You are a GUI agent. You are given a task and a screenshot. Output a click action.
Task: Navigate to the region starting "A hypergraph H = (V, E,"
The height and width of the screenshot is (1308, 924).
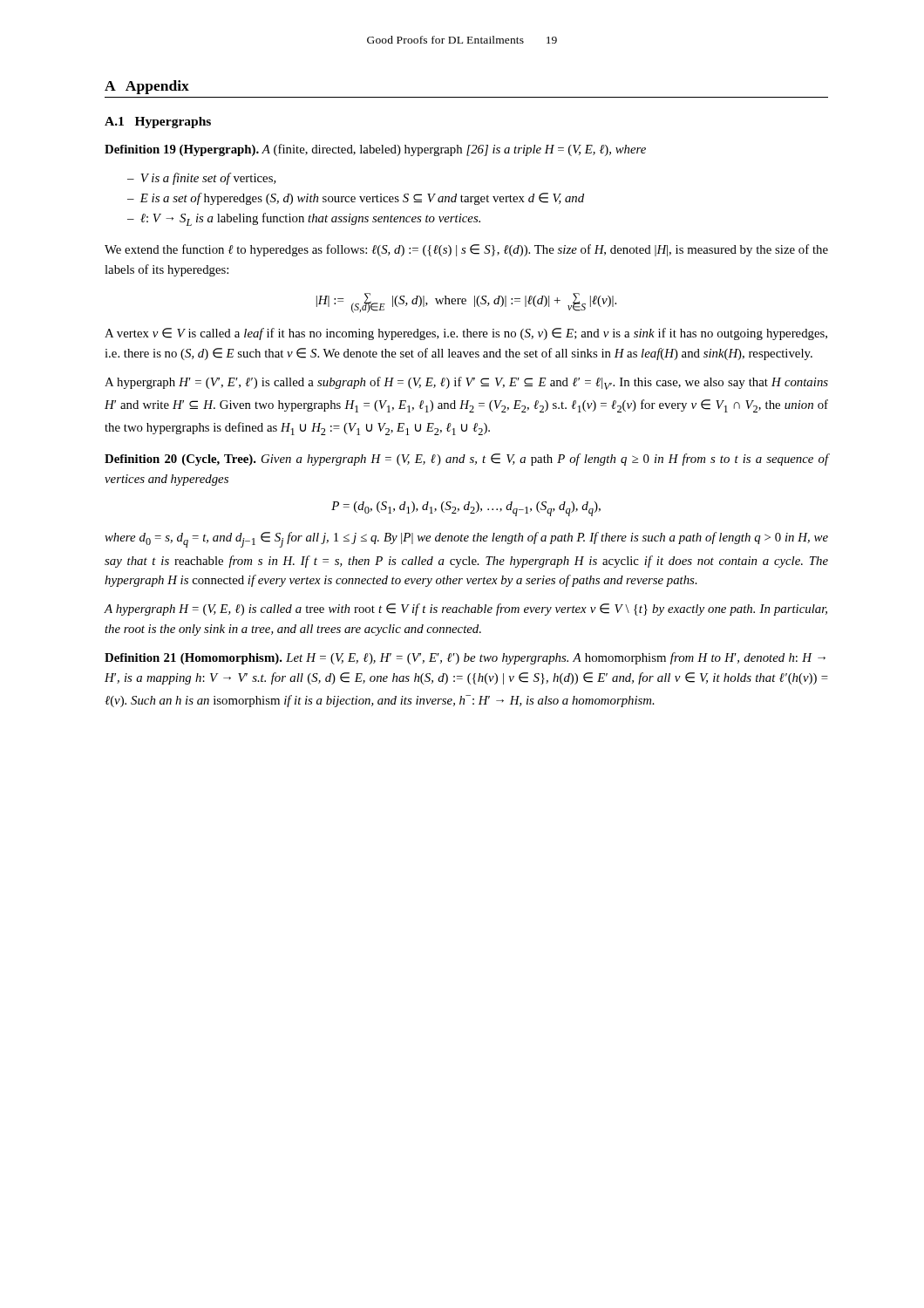[466, 619]
